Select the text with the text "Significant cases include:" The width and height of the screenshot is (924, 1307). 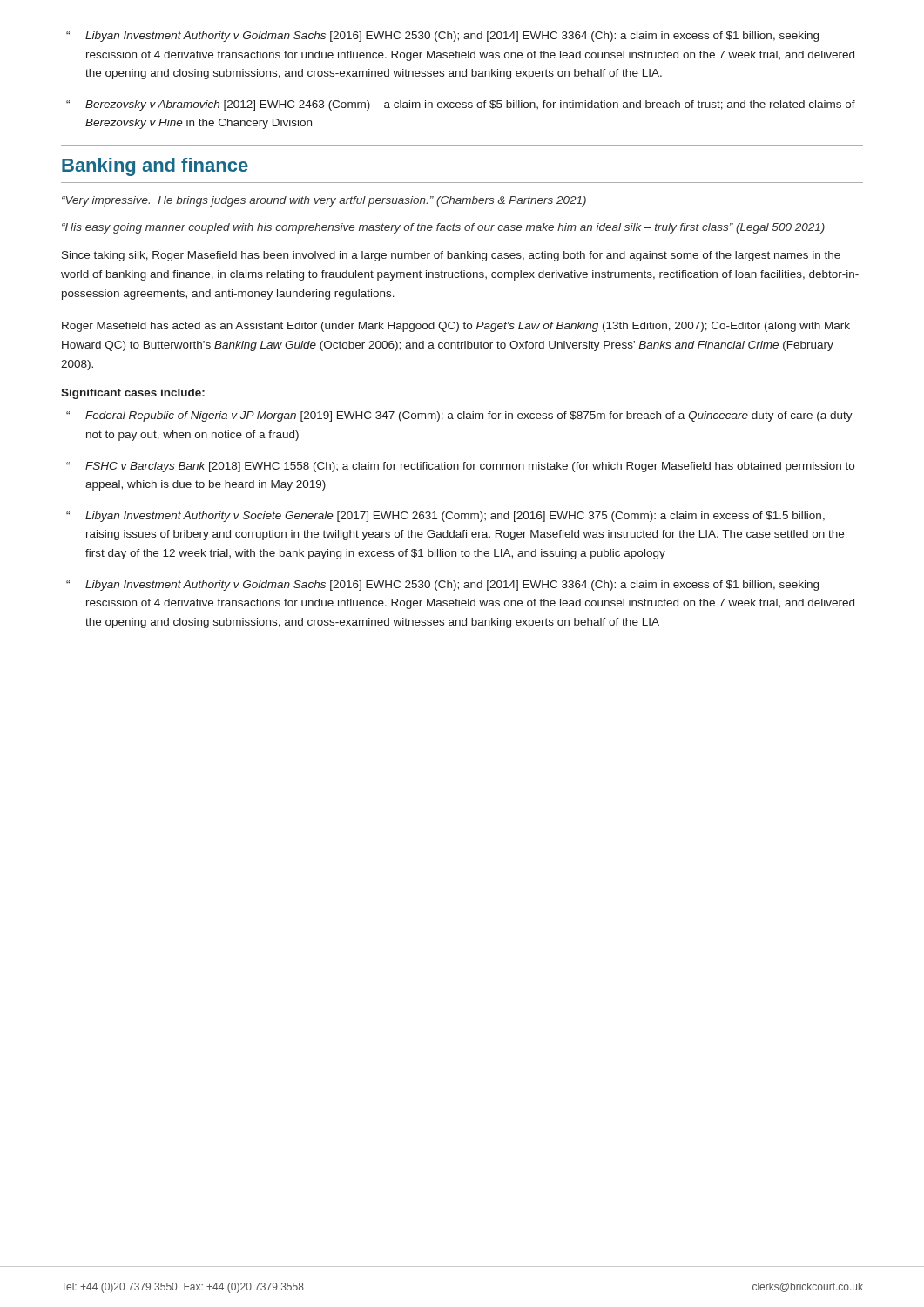coord(133,393)
